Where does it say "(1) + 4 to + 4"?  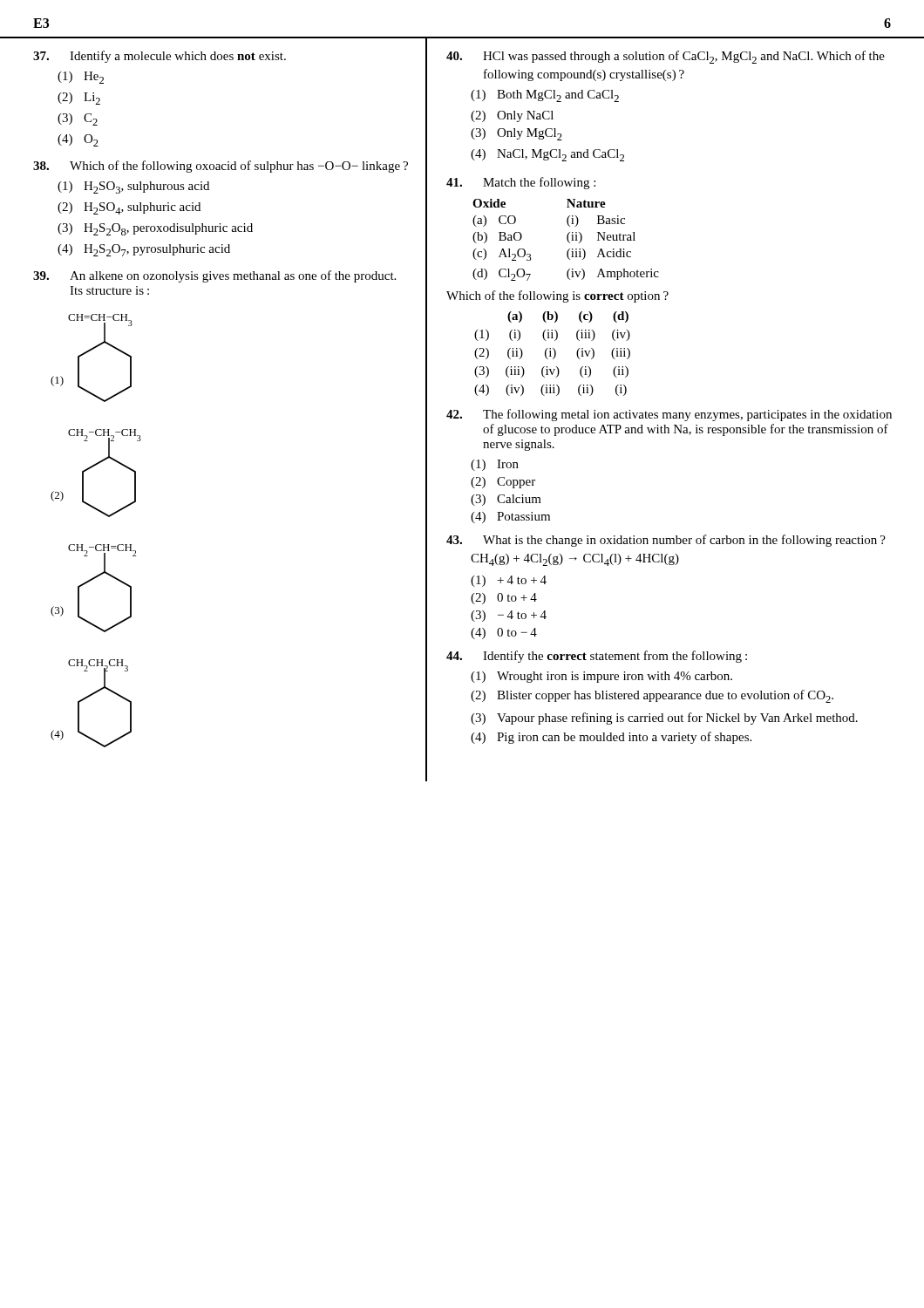[x=509, y=580]
